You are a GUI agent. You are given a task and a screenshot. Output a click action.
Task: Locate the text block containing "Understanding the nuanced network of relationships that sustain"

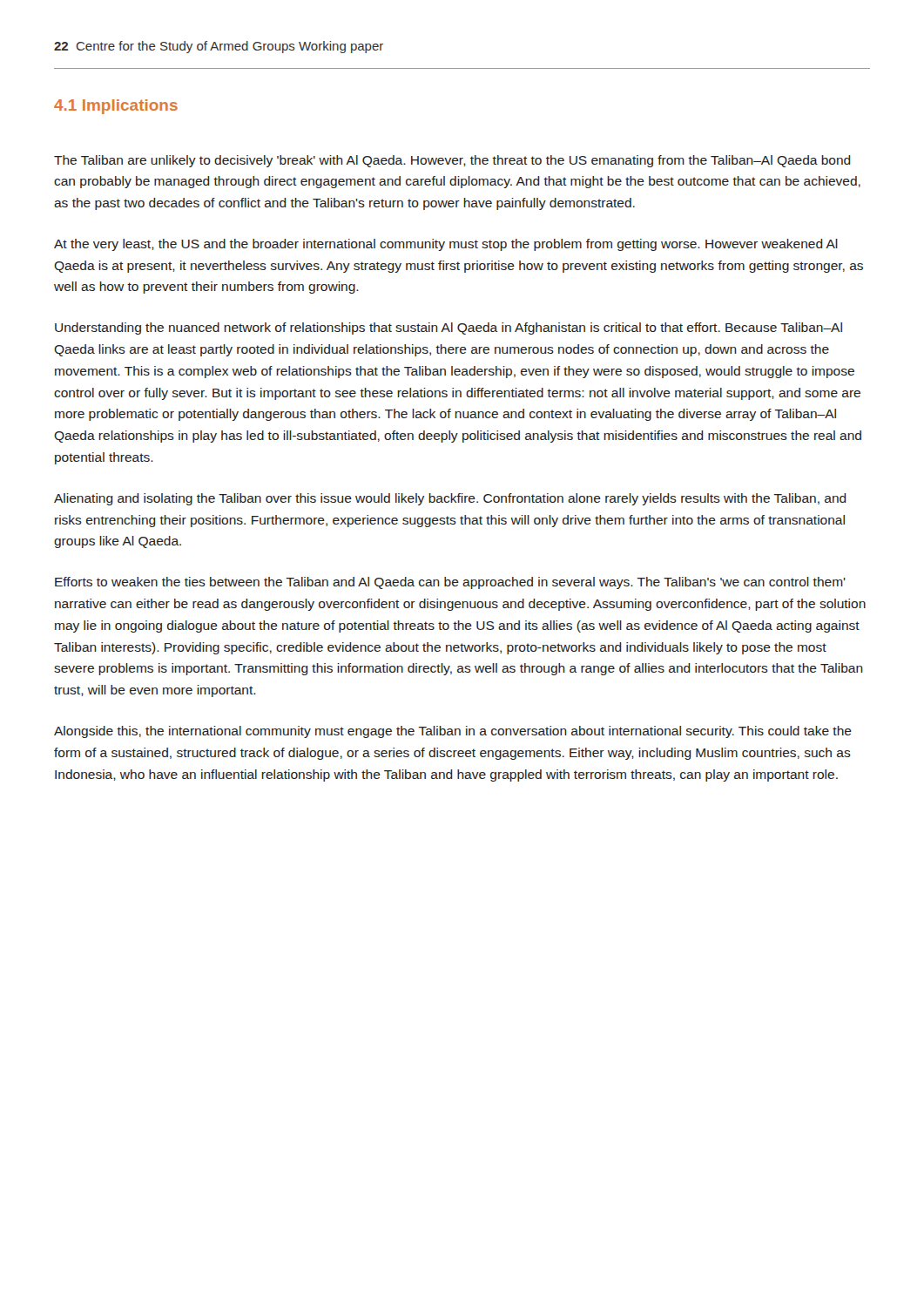[x=462, y=393]
